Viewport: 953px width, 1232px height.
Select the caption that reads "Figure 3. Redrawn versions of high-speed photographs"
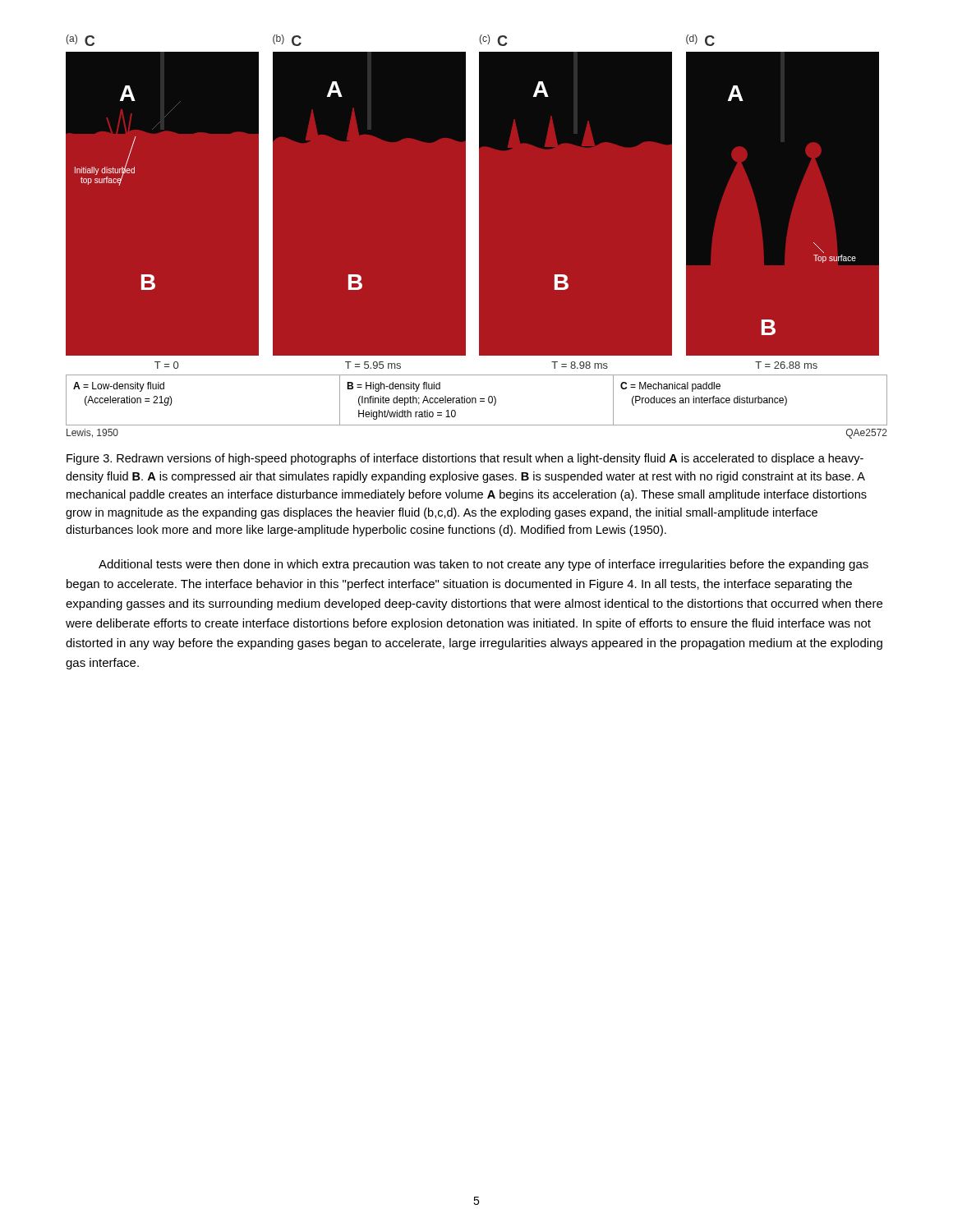(x=466, y=494)
